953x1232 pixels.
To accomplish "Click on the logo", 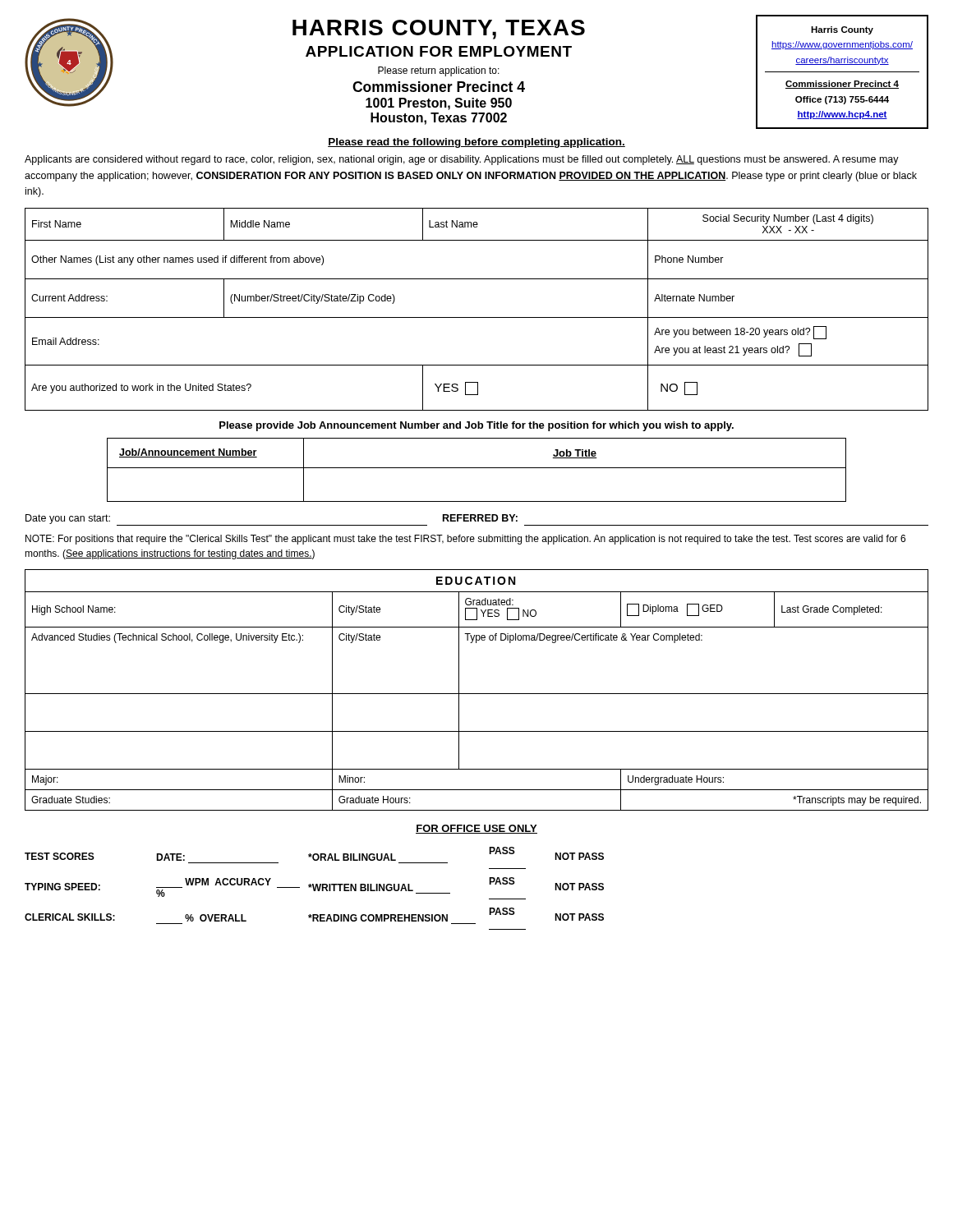I will tap(73, 62).
